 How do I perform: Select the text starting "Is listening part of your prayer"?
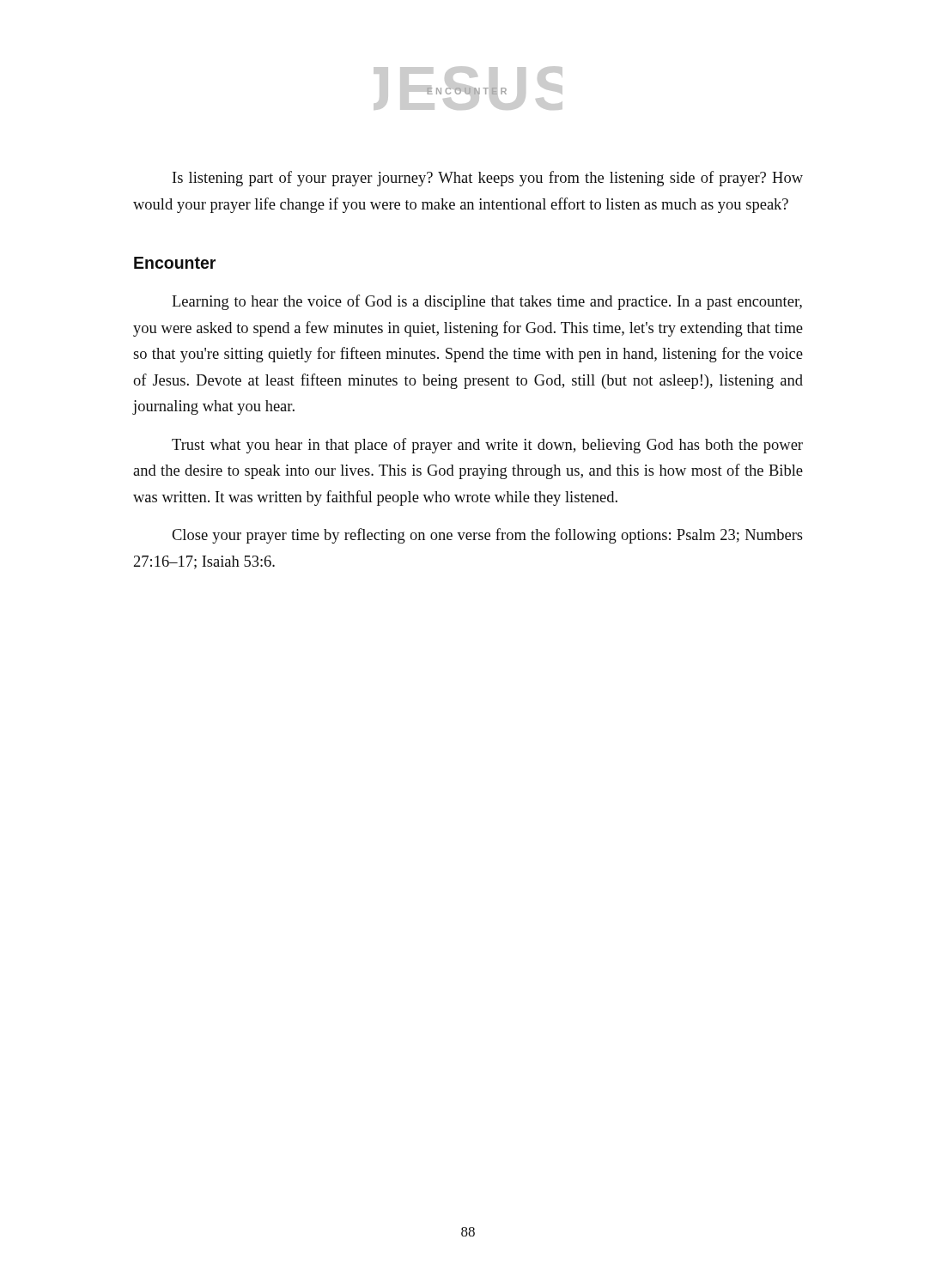click(x=468, y=191)
